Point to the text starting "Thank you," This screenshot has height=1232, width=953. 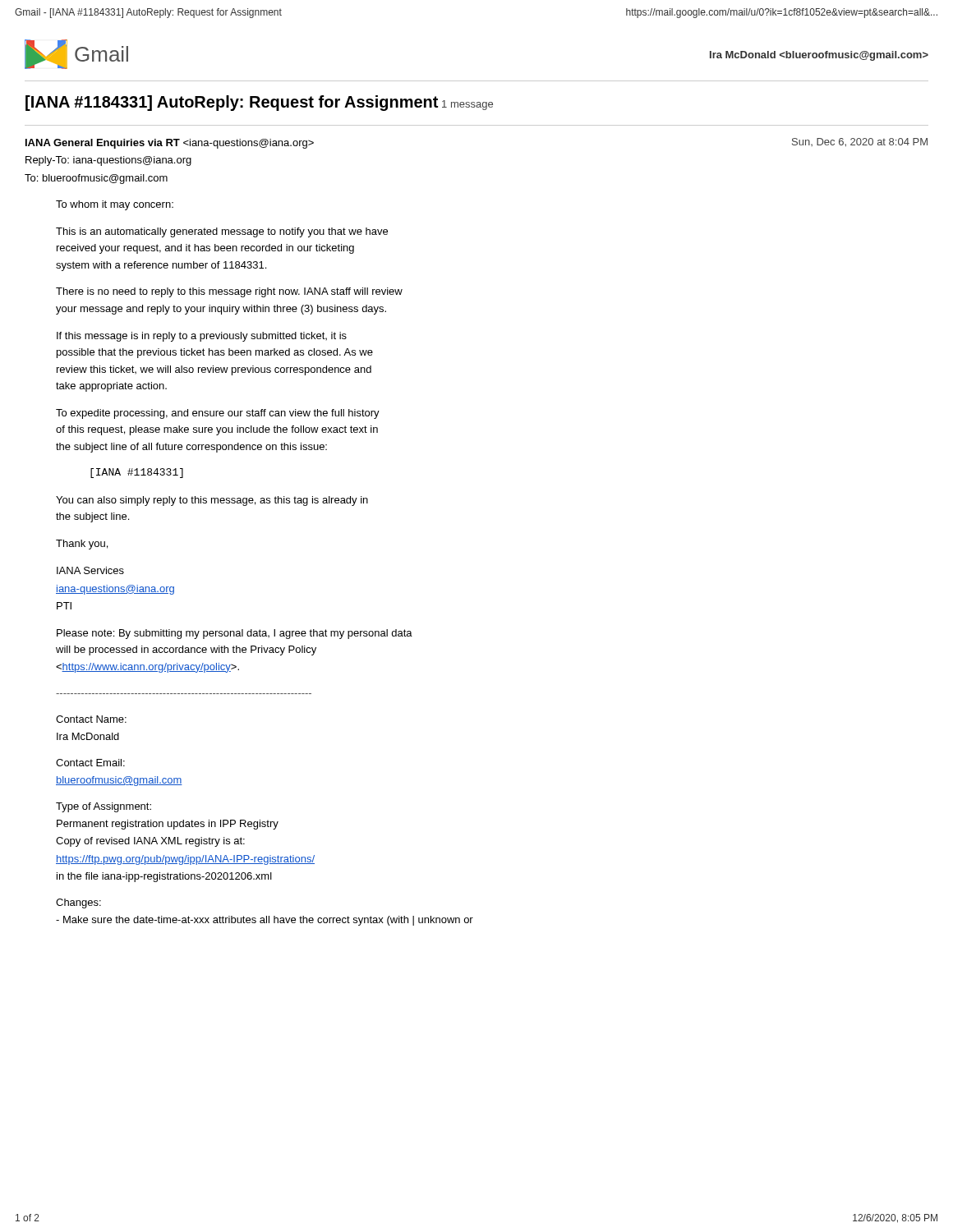tap(82, 543)
